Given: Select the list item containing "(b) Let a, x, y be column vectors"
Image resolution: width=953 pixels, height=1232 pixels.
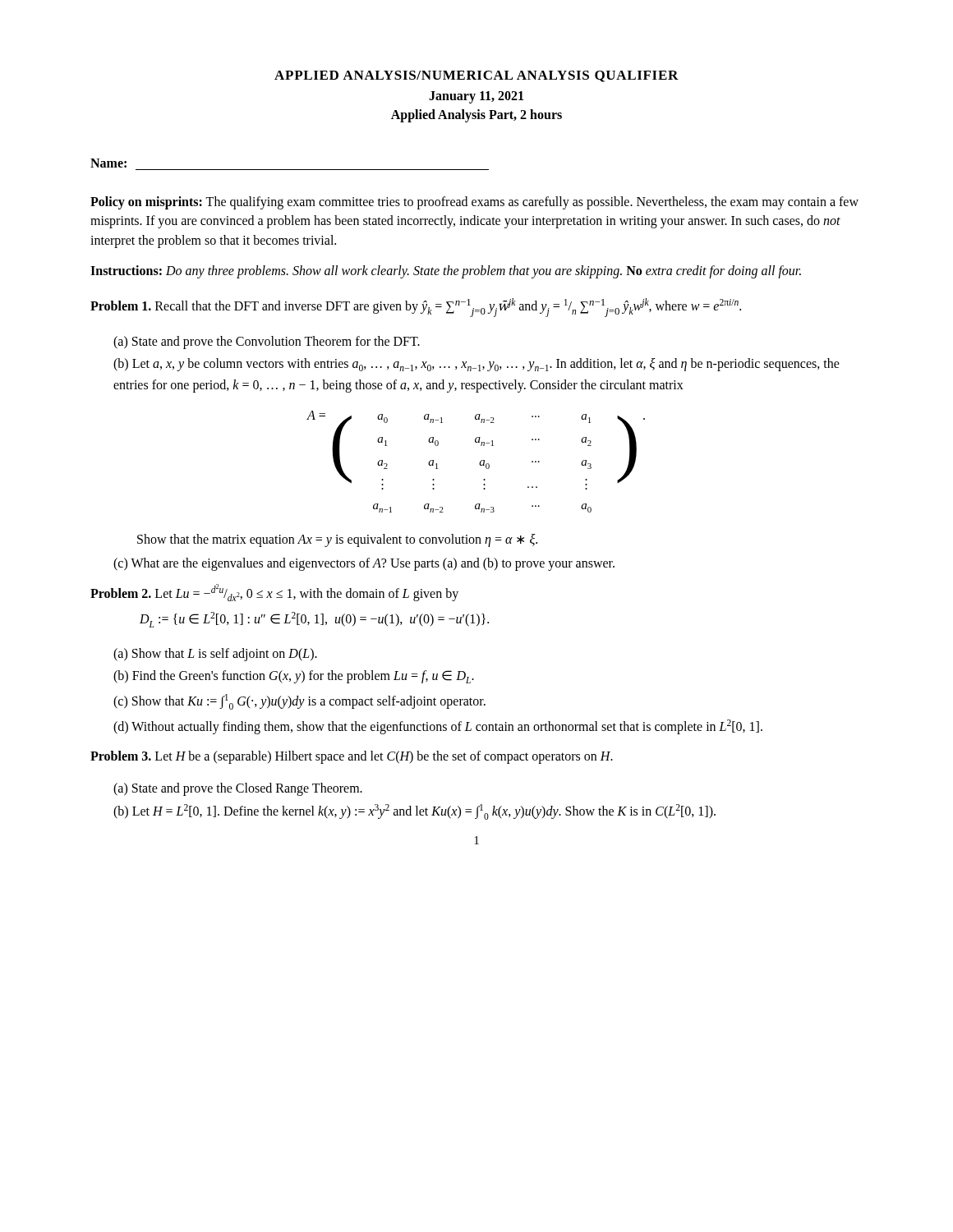Looking at the screenshot, I should point(476,374).
